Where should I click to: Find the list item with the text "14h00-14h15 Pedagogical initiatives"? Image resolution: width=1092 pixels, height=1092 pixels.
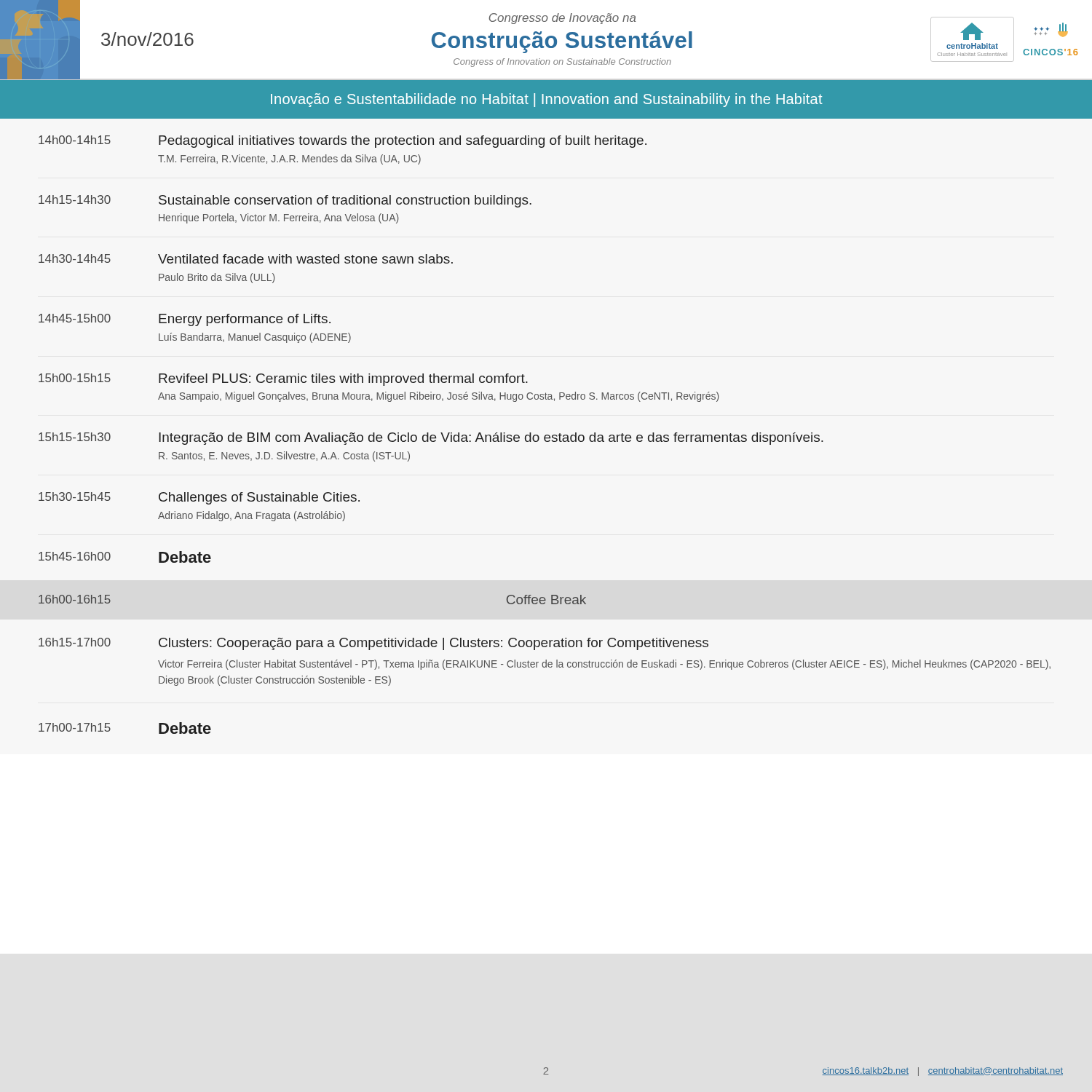click(x=546, y=148)
